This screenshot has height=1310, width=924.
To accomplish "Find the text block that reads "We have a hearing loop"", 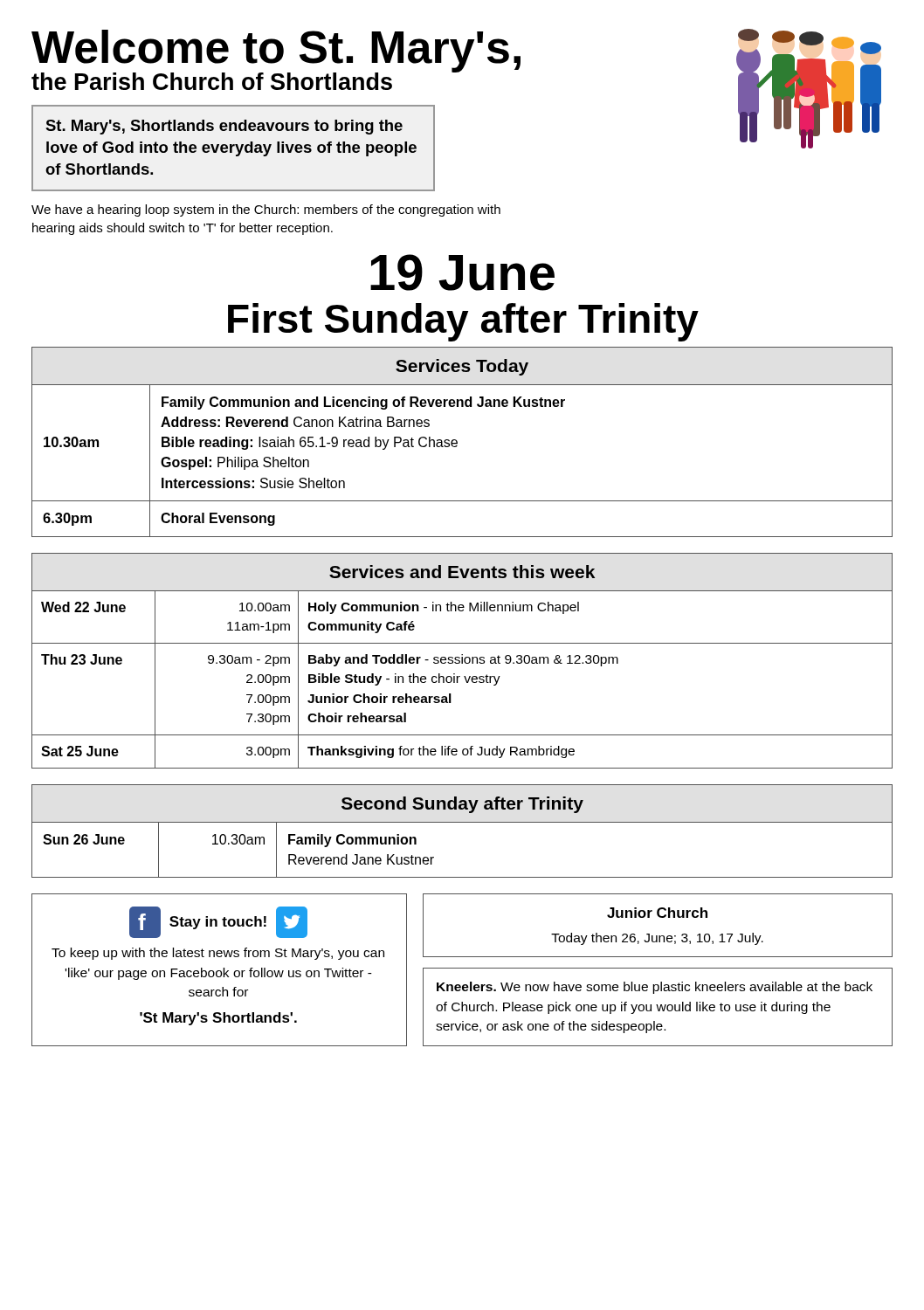I will point(266,218).
